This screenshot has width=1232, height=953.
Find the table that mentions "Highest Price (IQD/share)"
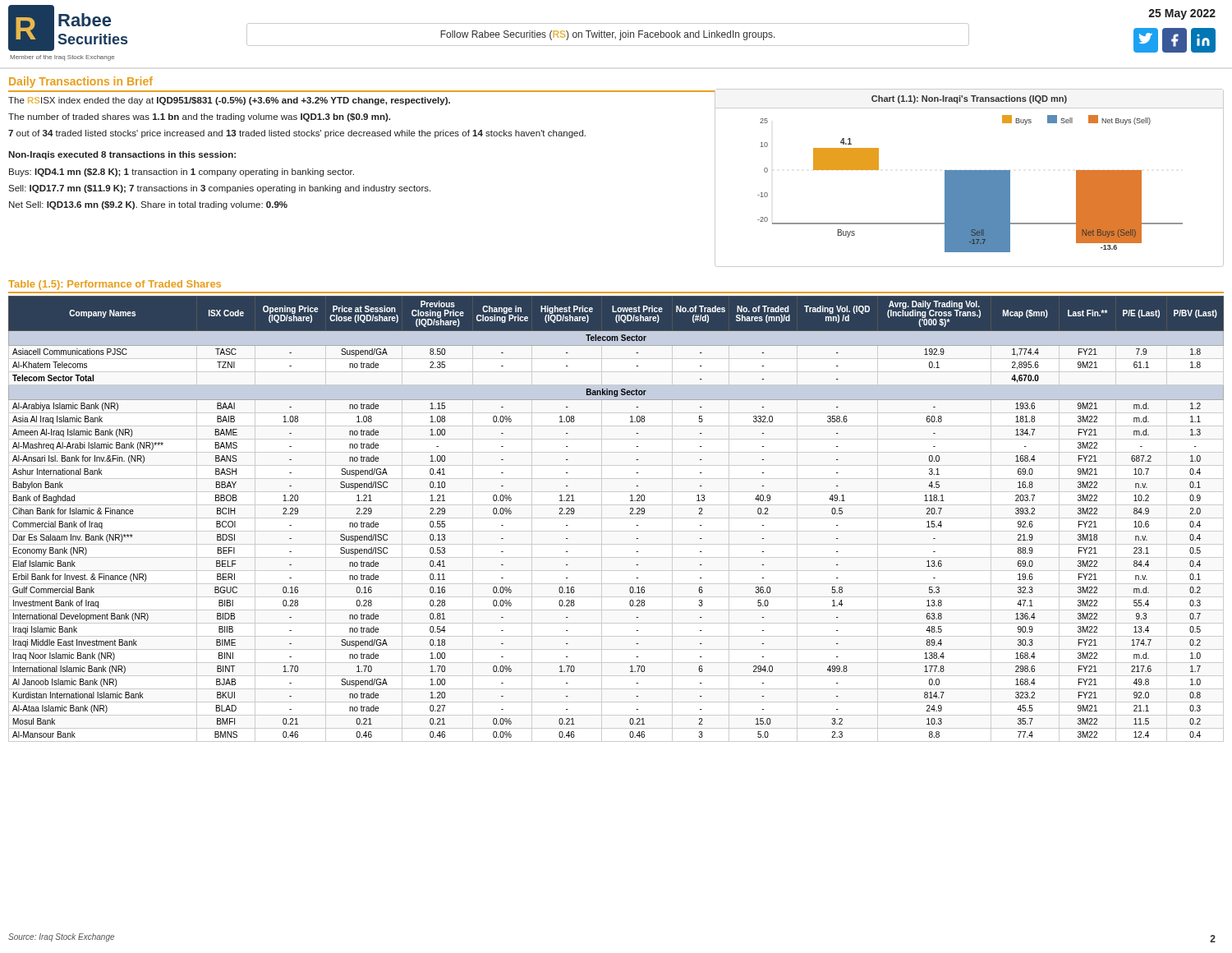616,612
